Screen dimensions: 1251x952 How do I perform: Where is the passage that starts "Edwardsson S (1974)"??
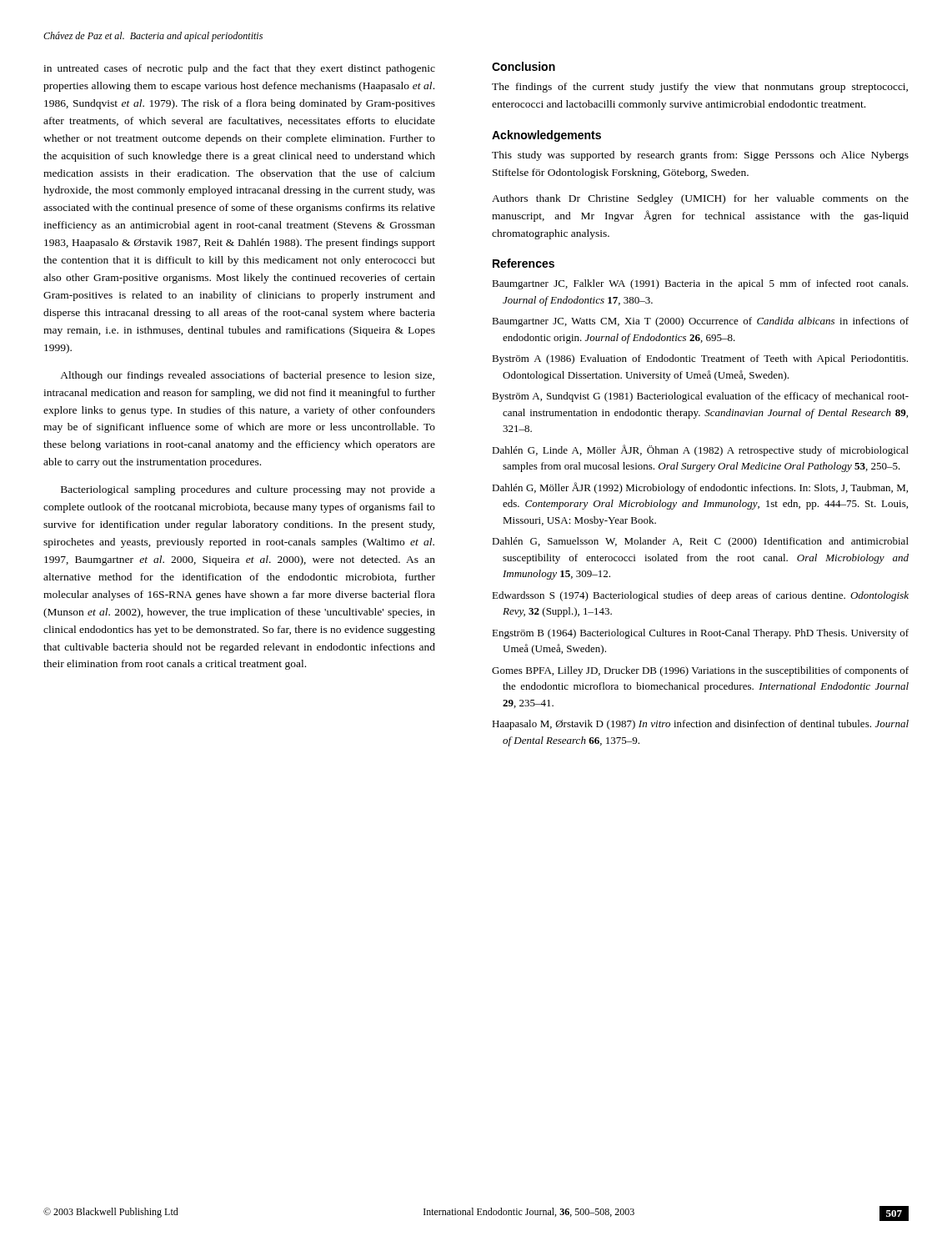tap(700, 603)
